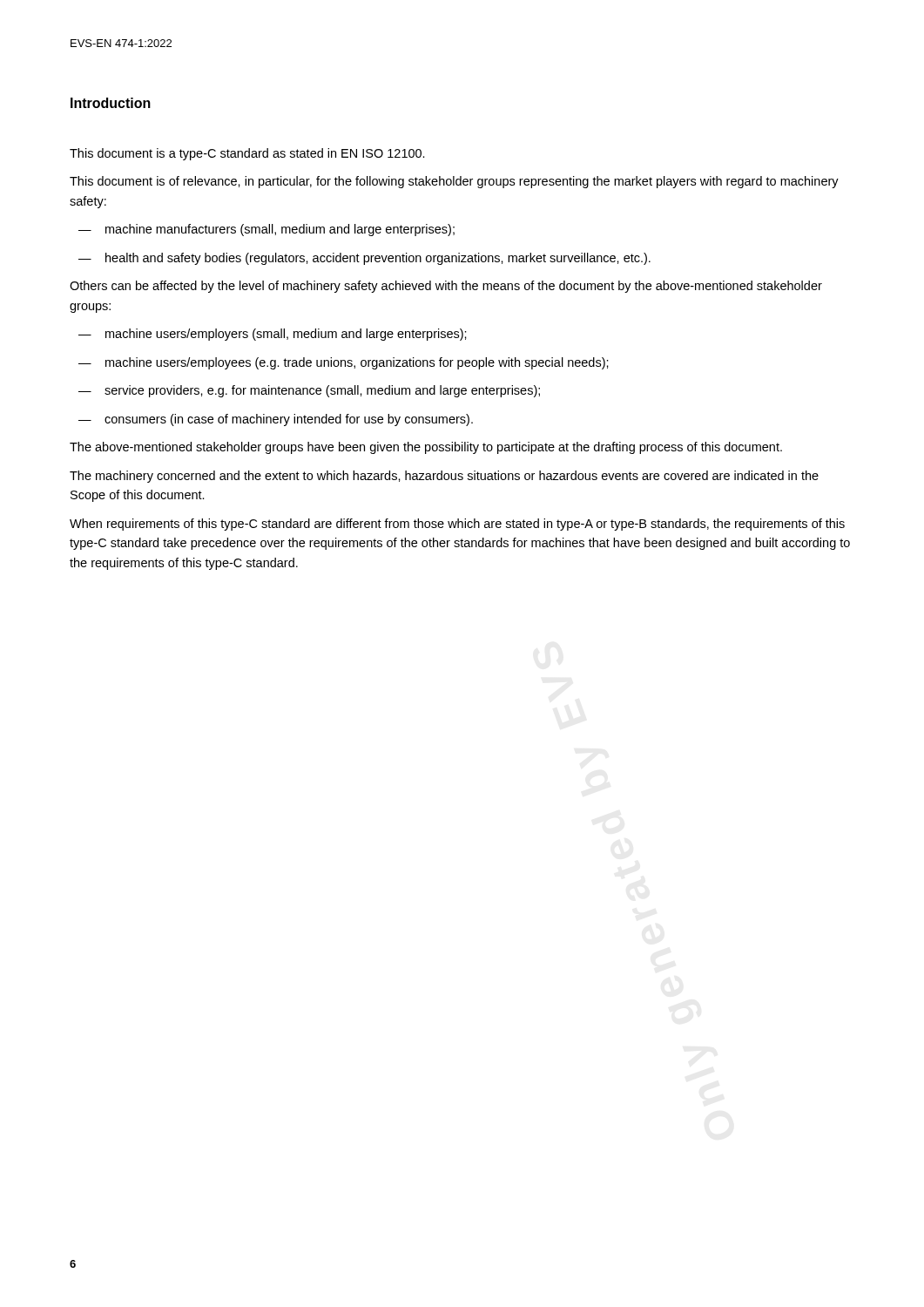Viewport: 924px width, 1307px height.
Task: Locate the text block that says "The machinery concerned and the extent to which"
Action: 462,485
